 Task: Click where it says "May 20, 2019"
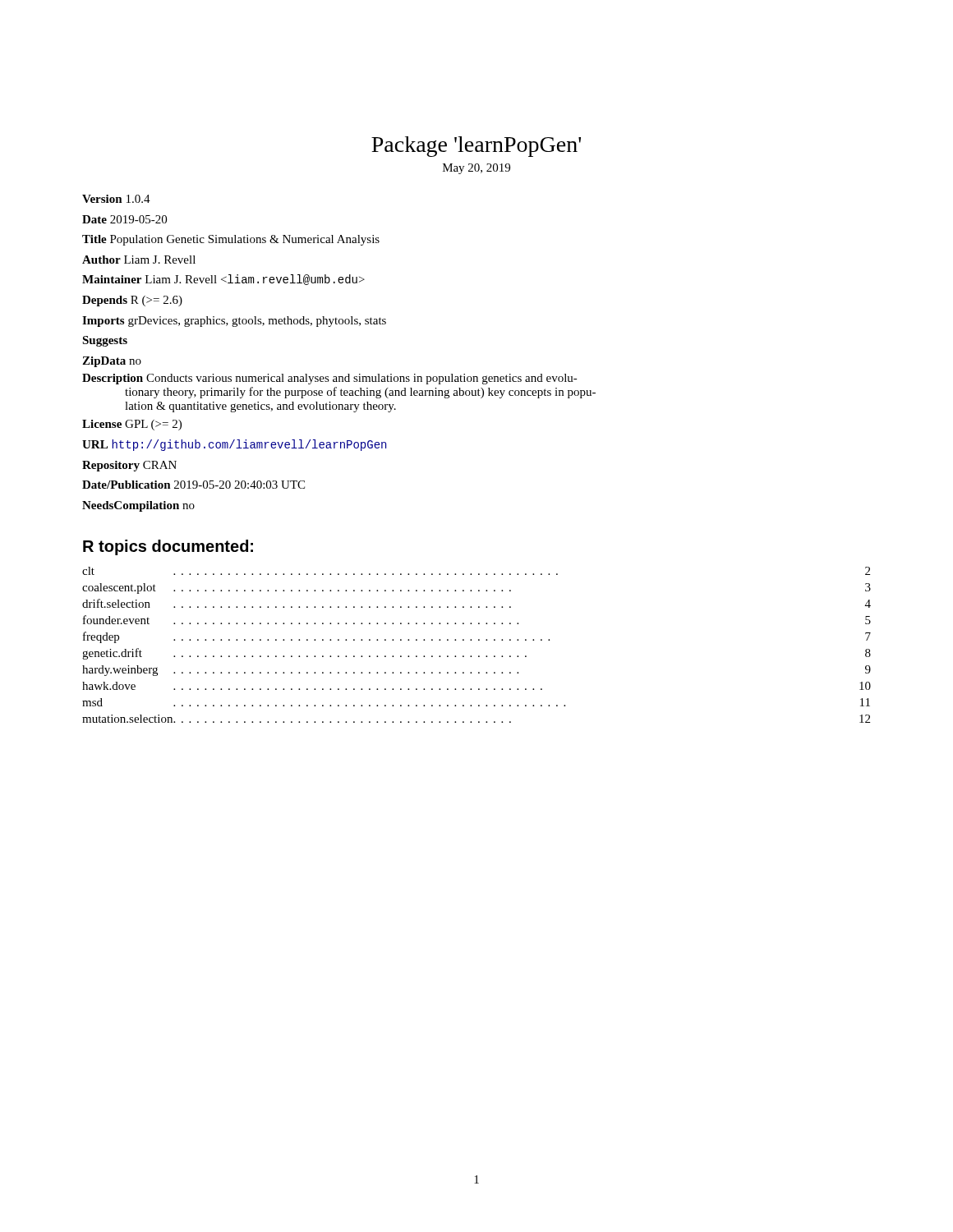[x=476, y=168]
